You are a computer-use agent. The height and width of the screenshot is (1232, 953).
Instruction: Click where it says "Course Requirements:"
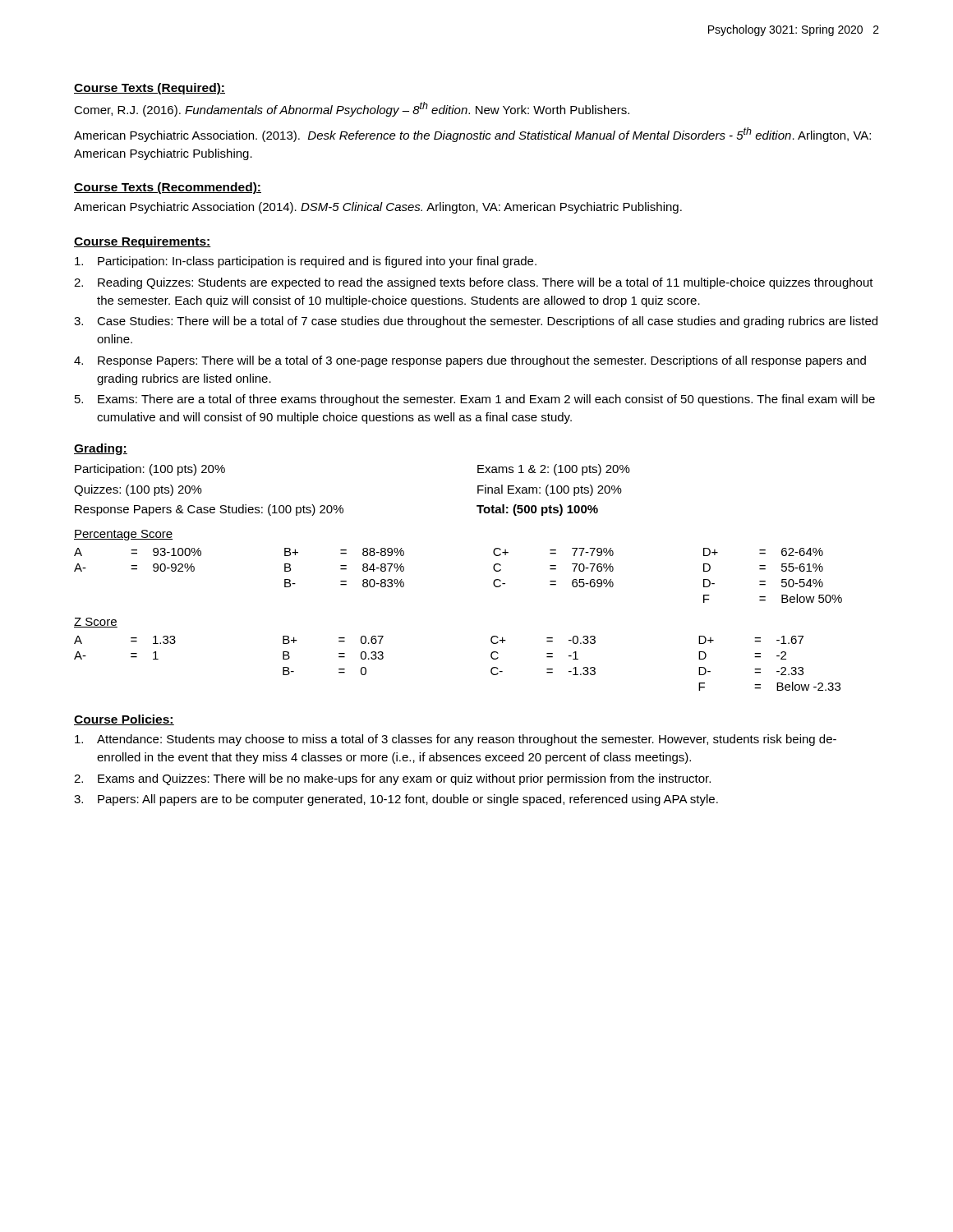coord(142,241)
